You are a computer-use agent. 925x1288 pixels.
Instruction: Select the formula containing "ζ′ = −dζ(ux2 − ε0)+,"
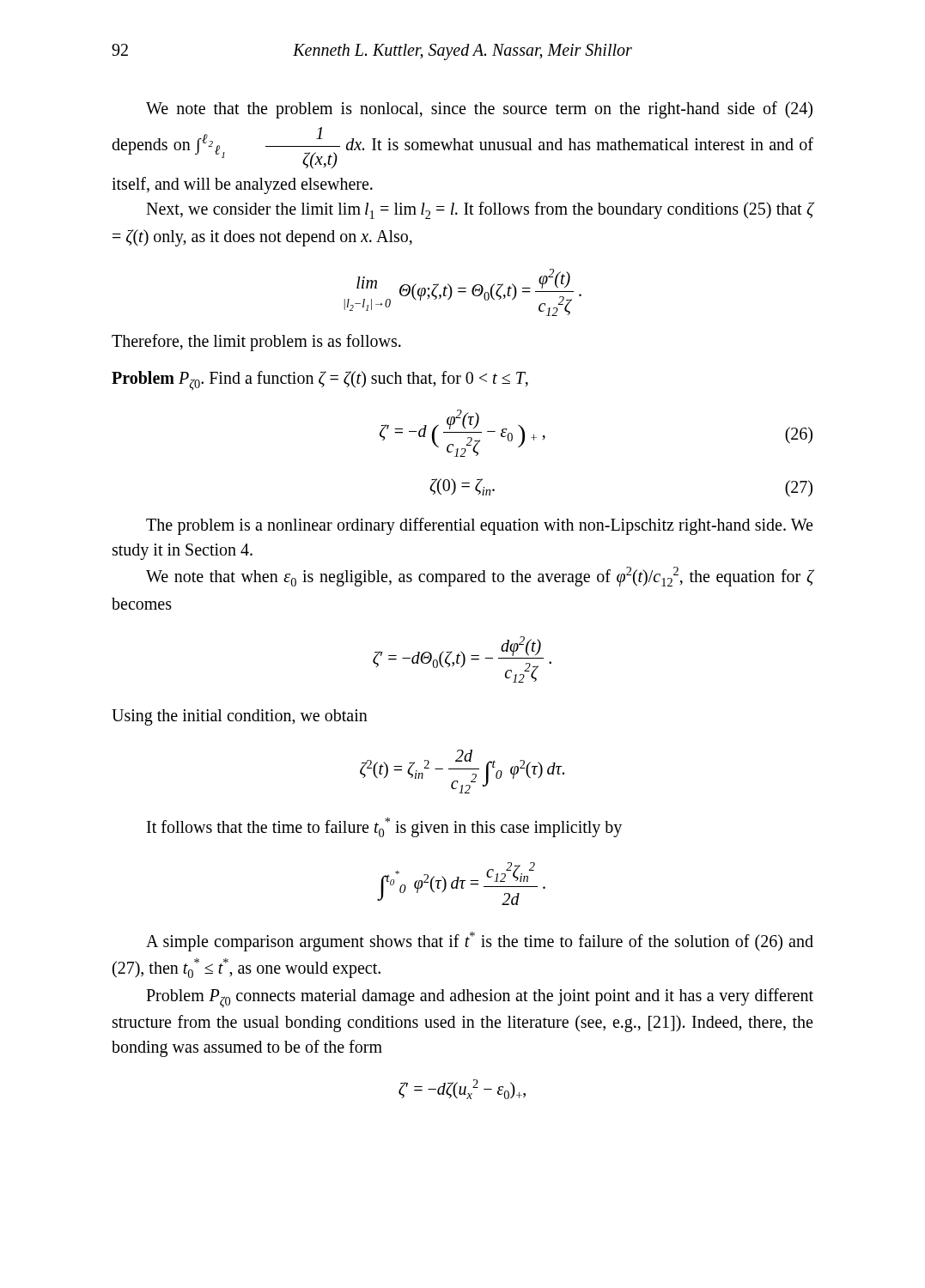point(462,1089)
